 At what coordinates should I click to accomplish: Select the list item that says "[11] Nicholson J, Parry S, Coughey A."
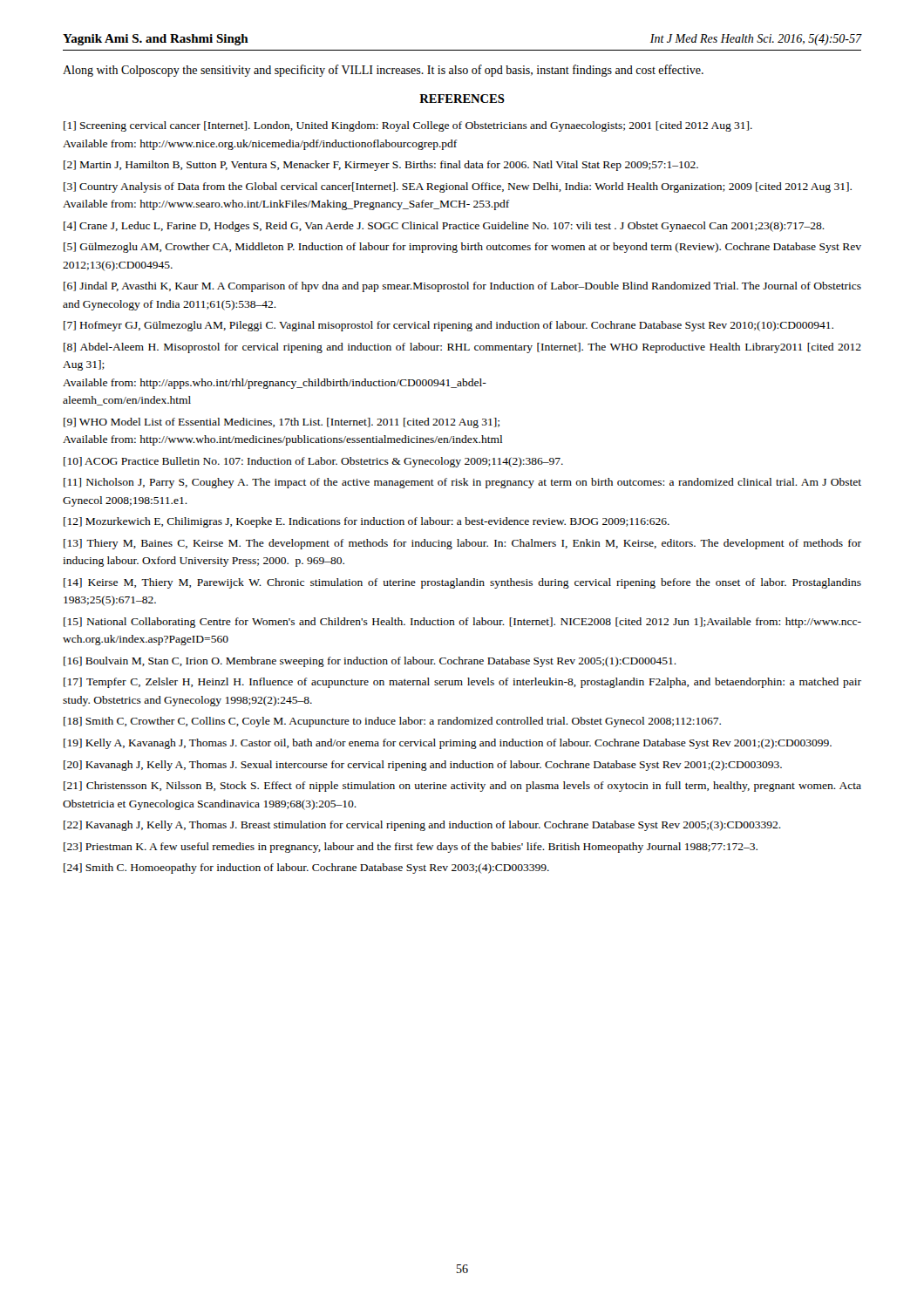462,491
